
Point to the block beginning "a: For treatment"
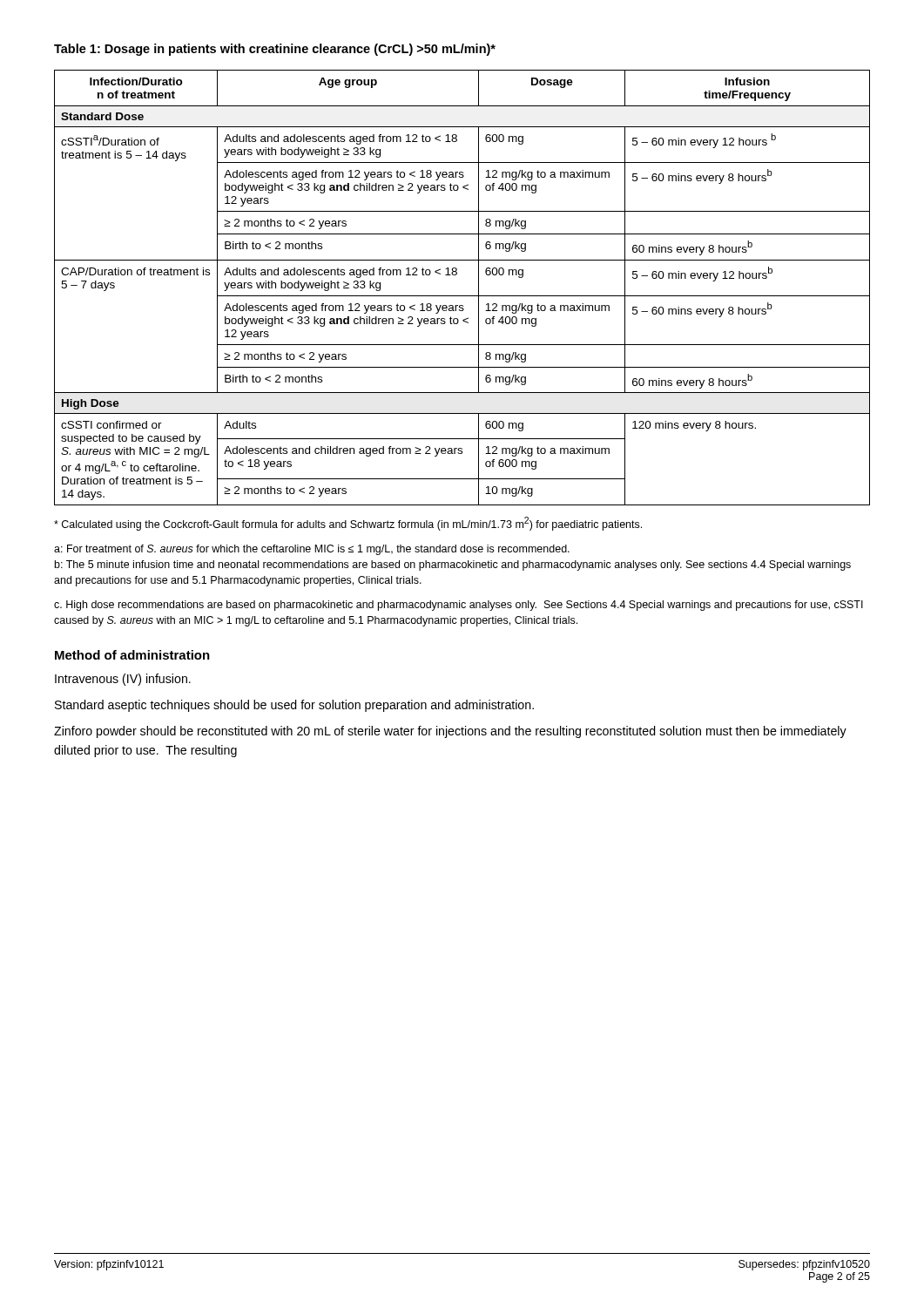(x=453, y=565)
